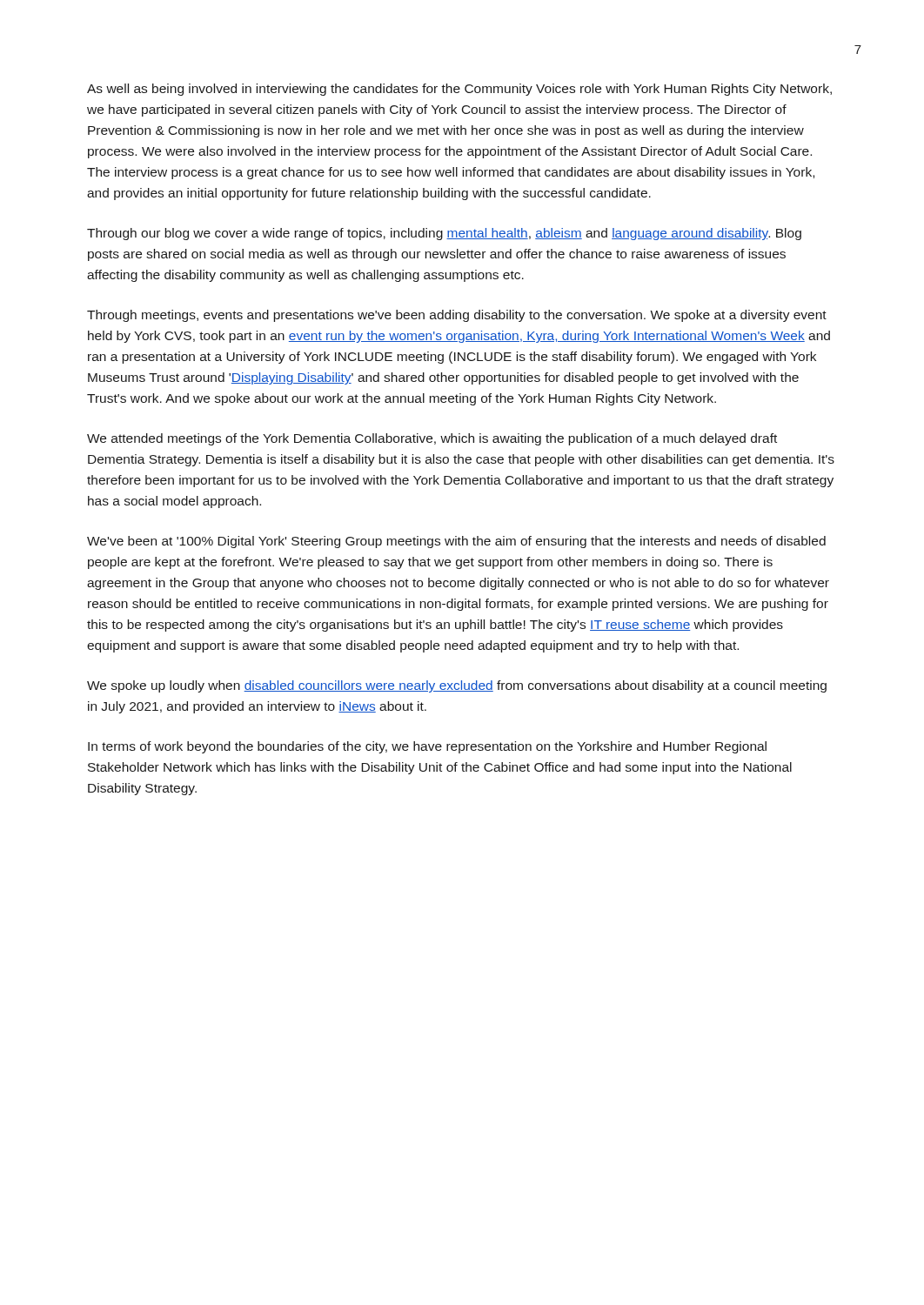The height and width of the screenshot is (1305, 924).
Task: Select the text block containing "We've been at '100% Digital York' Steering"
Action: (462, 594)
